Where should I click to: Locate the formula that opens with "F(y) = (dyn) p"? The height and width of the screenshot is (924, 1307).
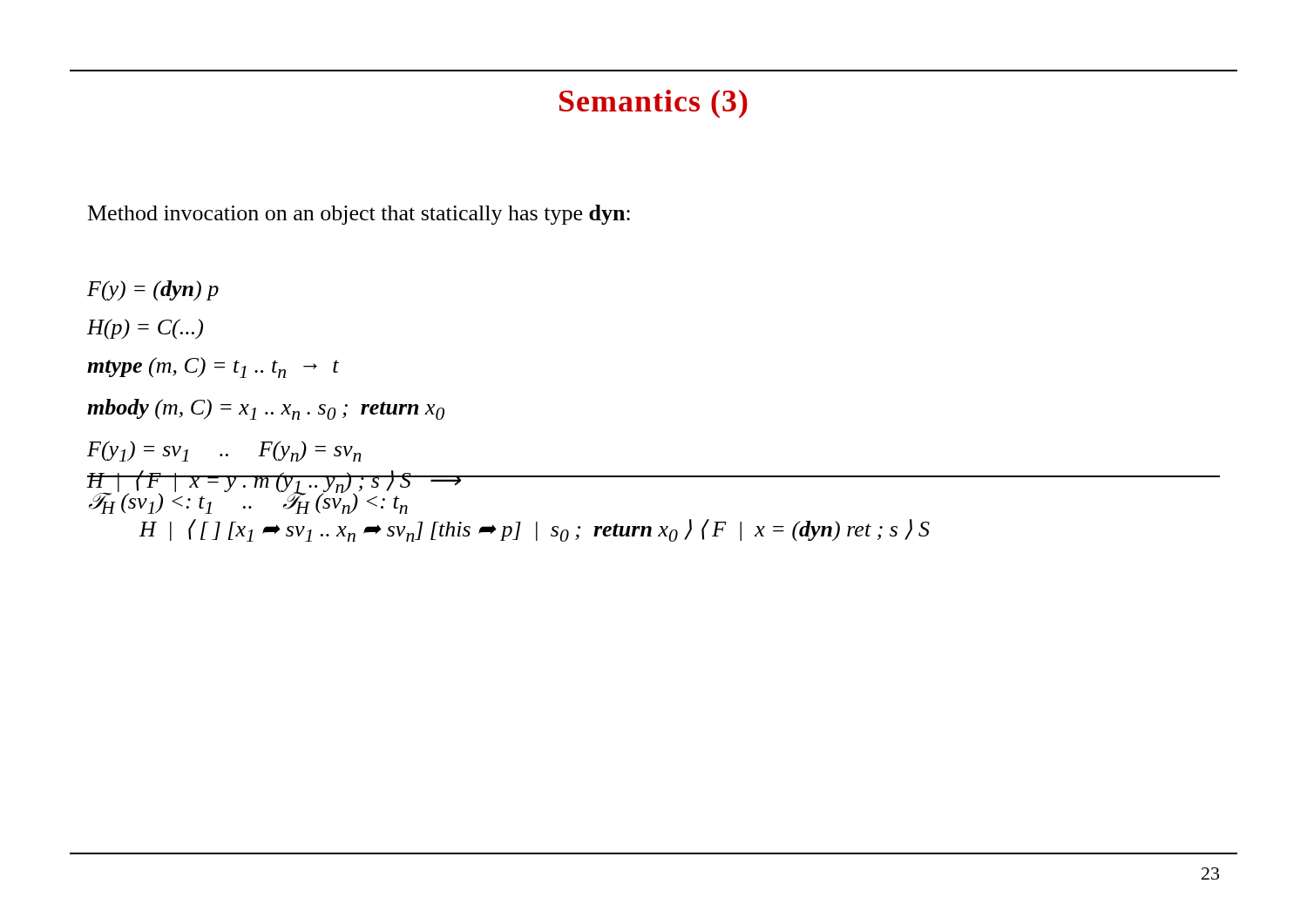pos(153,291)
